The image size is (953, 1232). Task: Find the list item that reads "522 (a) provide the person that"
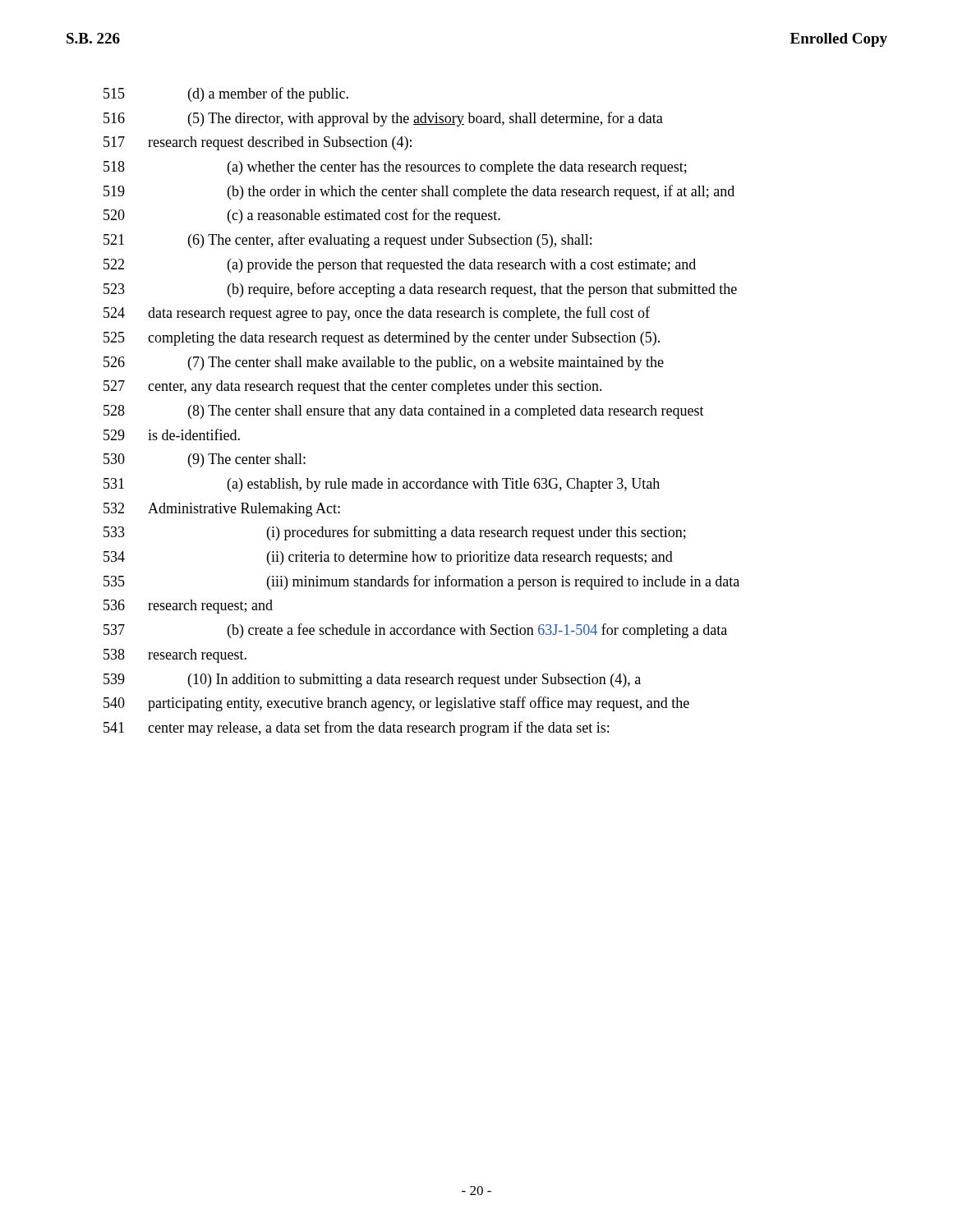click(476, 265)
